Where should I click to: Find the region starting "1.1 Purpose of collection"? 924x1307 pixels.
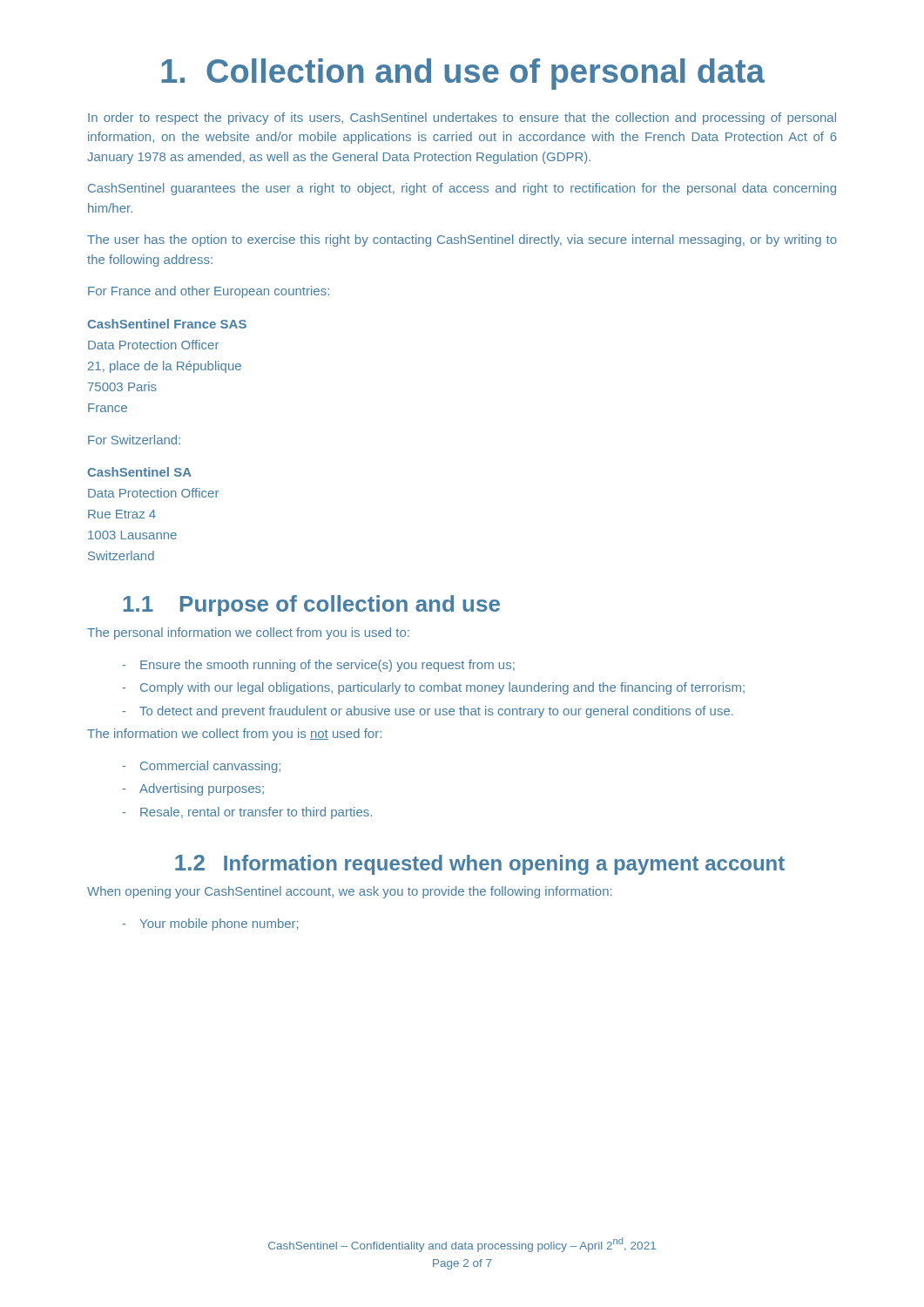tap(462, 604)
